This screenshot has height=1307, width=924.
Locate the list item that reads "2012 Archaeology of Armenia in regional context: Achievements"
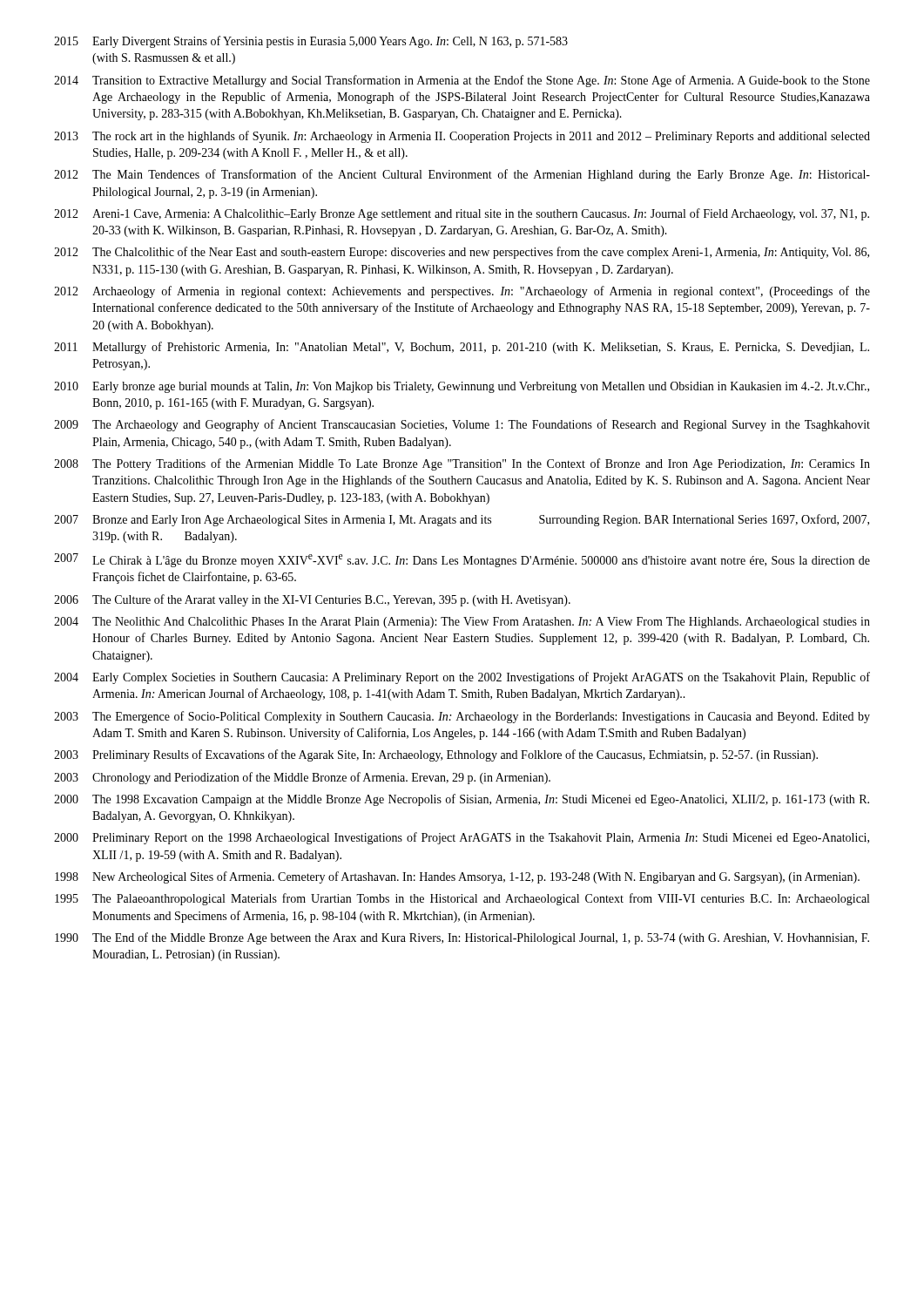tap(462, 308)
